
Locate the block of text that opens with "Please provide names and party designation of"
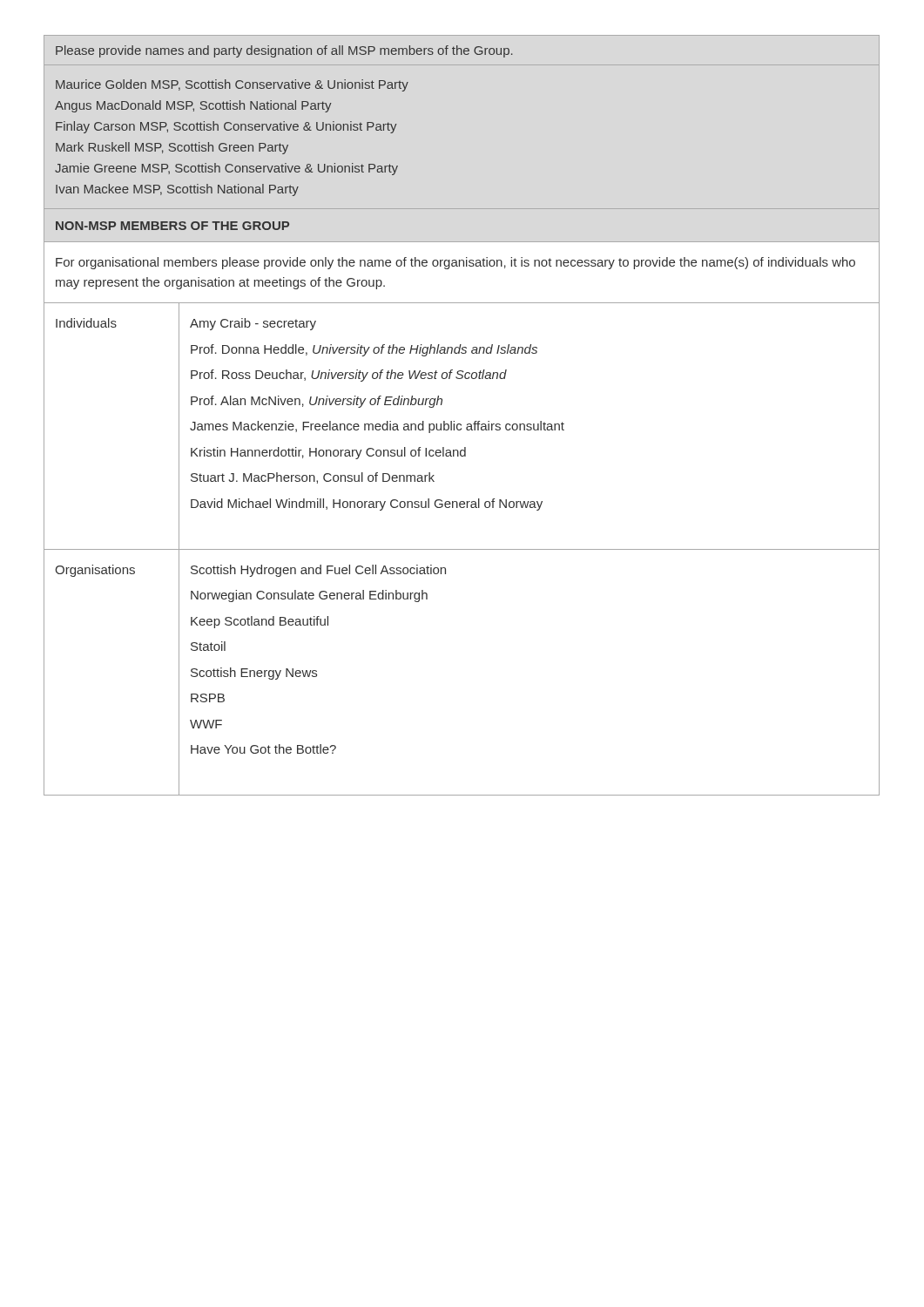(284, 50)
